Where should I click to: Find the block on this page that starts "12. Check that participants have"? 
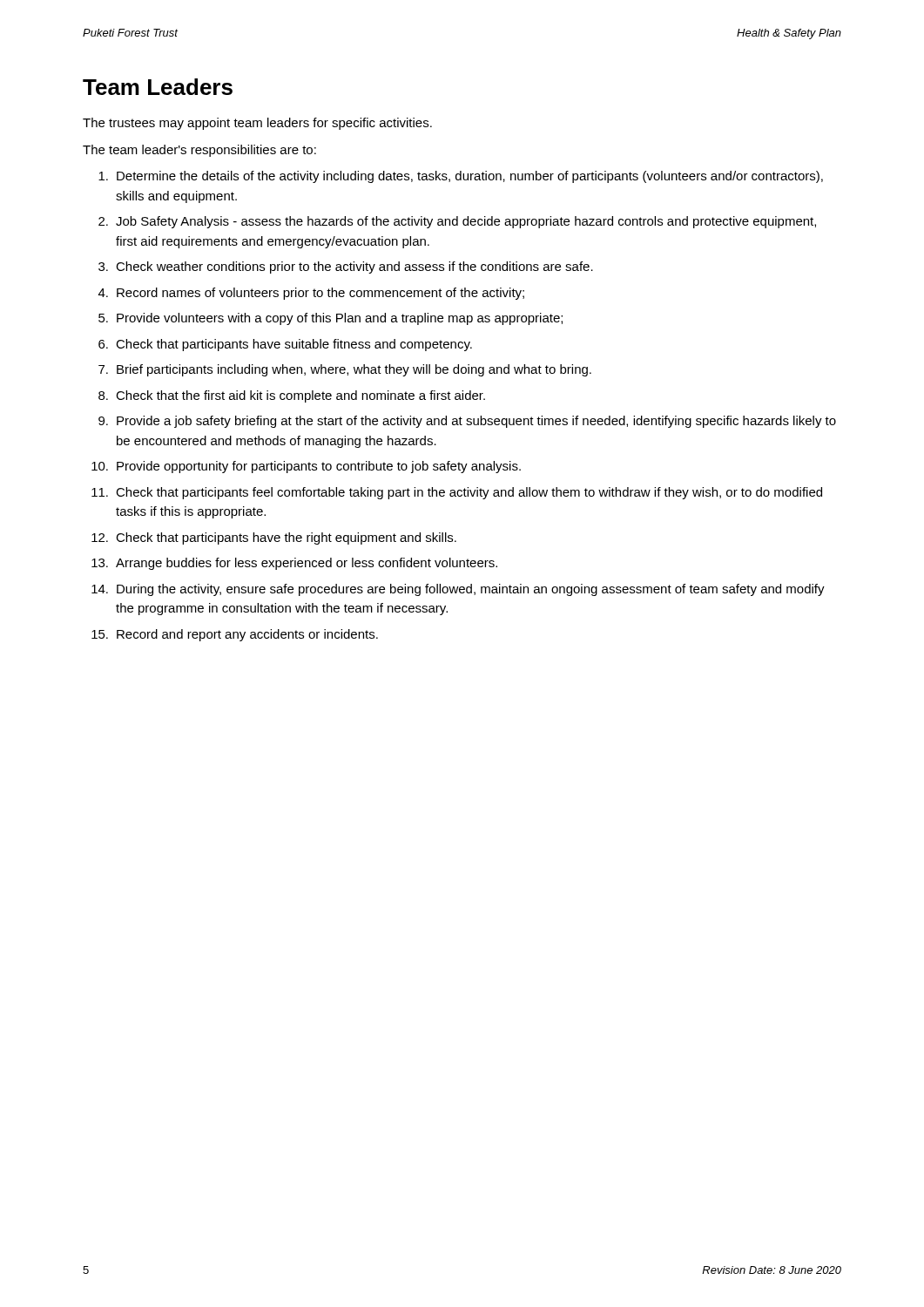coord(462,537)
